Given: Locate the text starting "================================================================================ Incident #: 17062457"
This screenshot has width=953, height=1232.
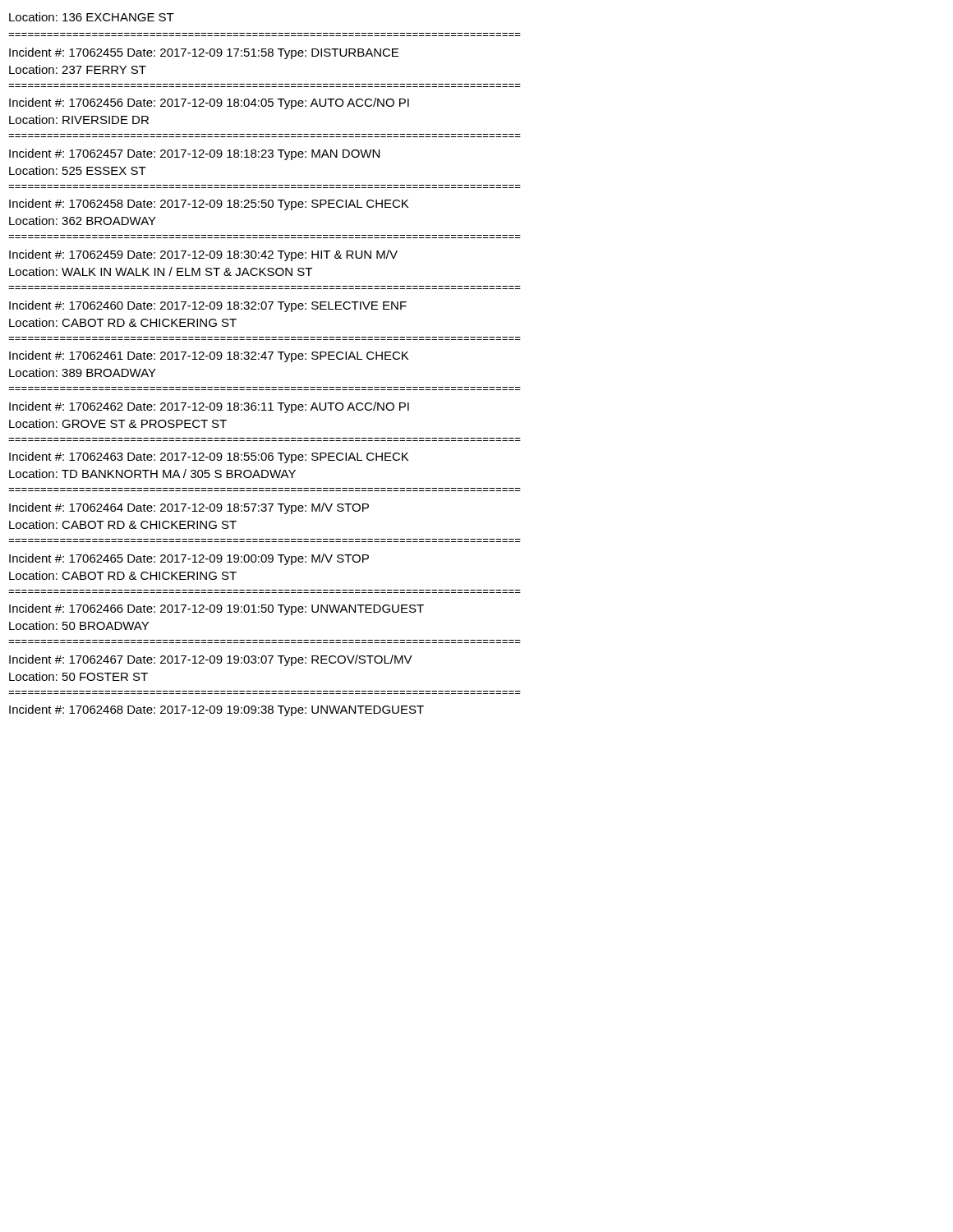Looking at the screenshot, I should pyautogui.click(x=194, y=154).
